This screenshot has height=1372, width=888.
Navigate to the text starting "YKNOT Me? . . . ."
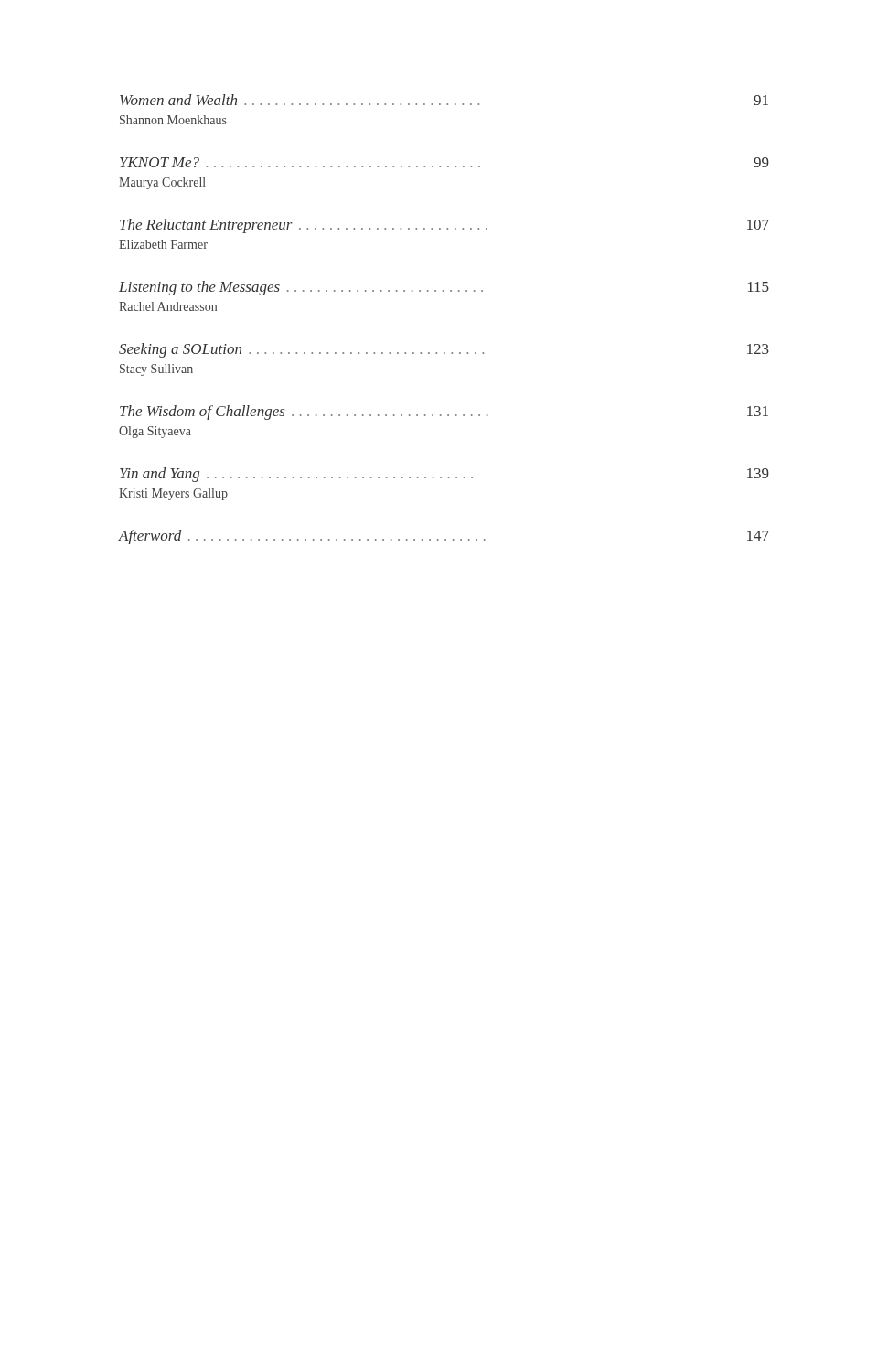click(444, 172)
